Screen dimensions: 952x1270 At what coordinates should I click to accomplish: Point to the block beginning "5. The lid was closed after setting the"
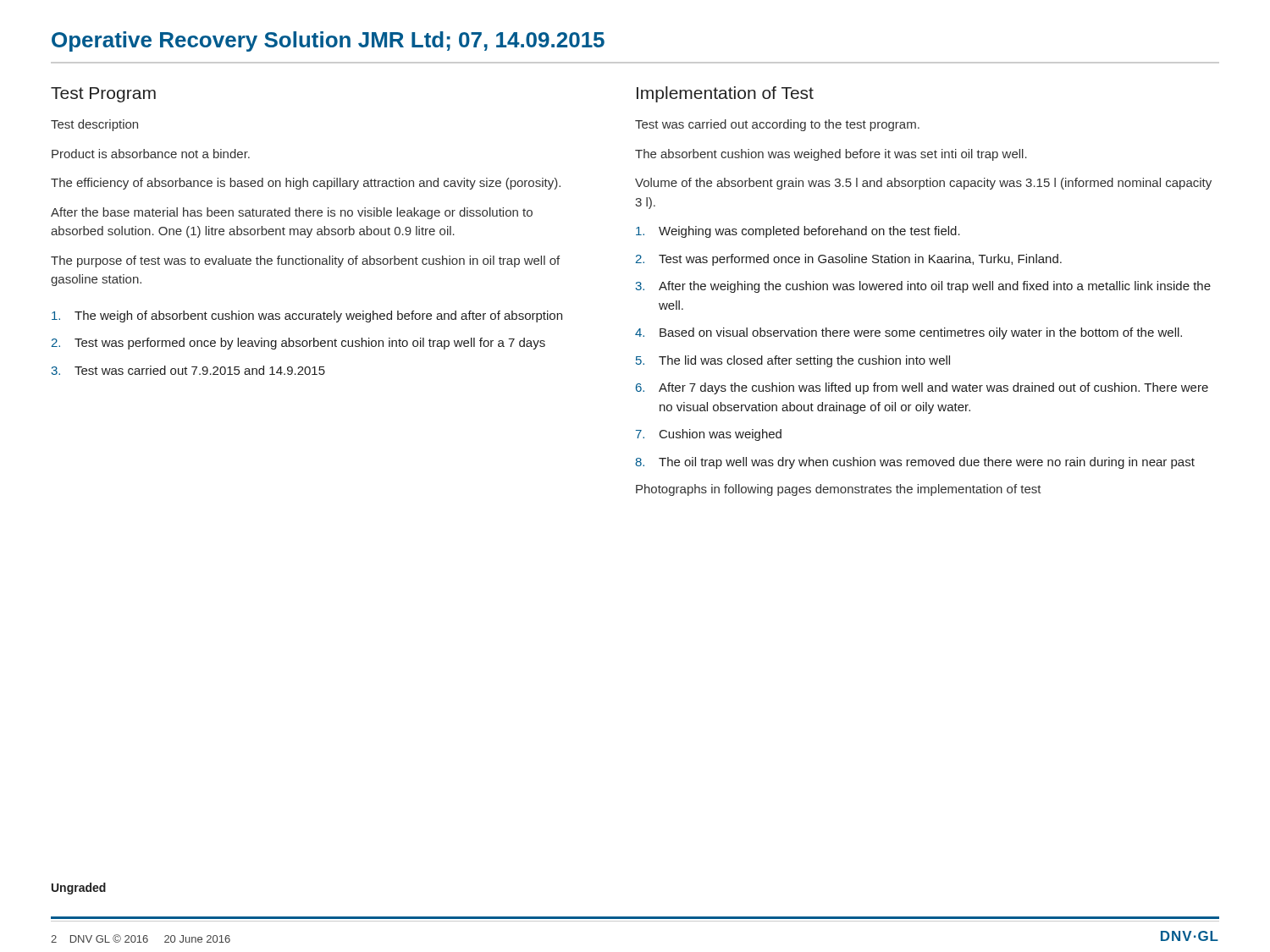click(927, 360)
